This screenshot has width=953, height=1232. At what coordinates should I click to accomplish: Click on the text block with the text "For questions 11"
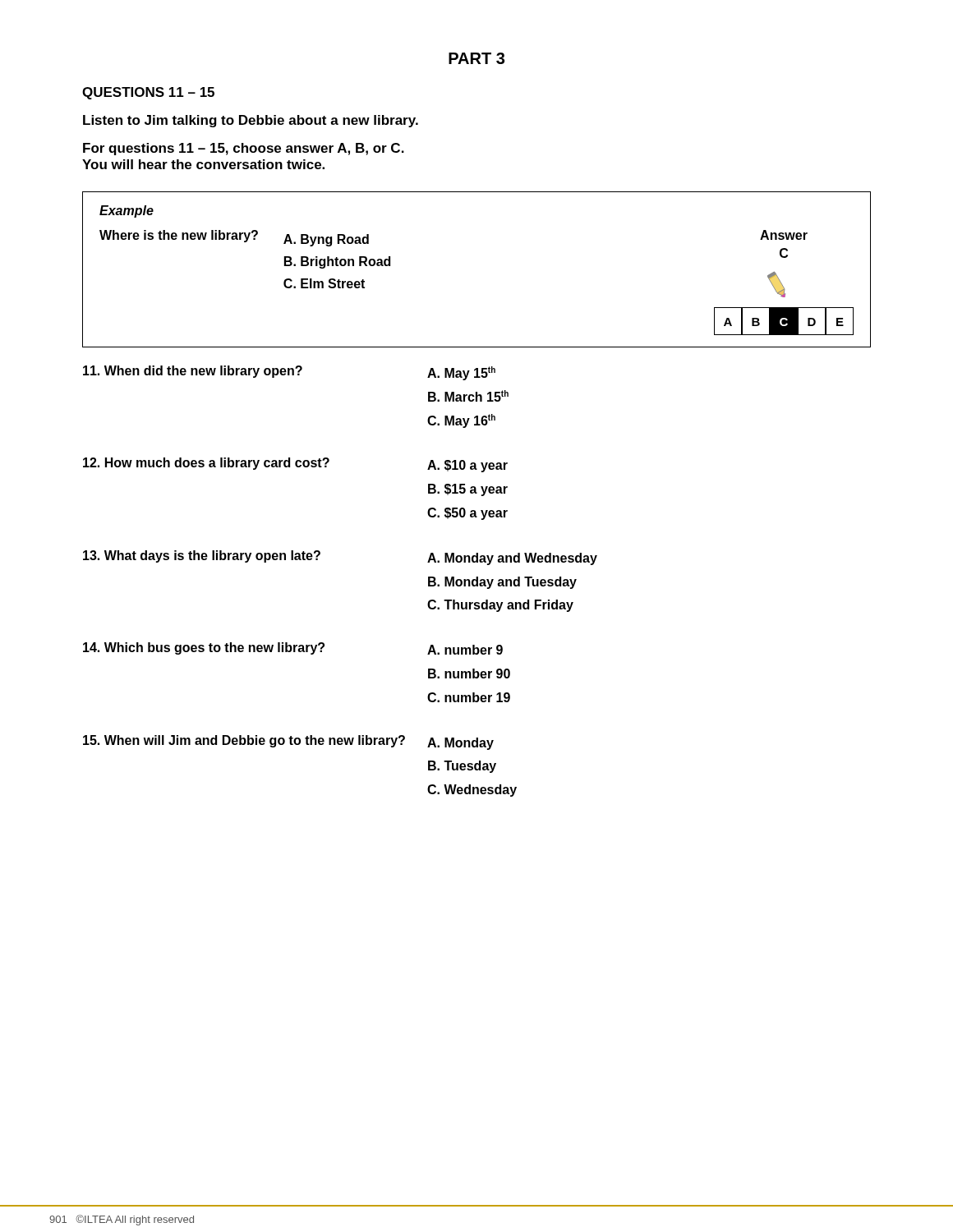point(243,156)
